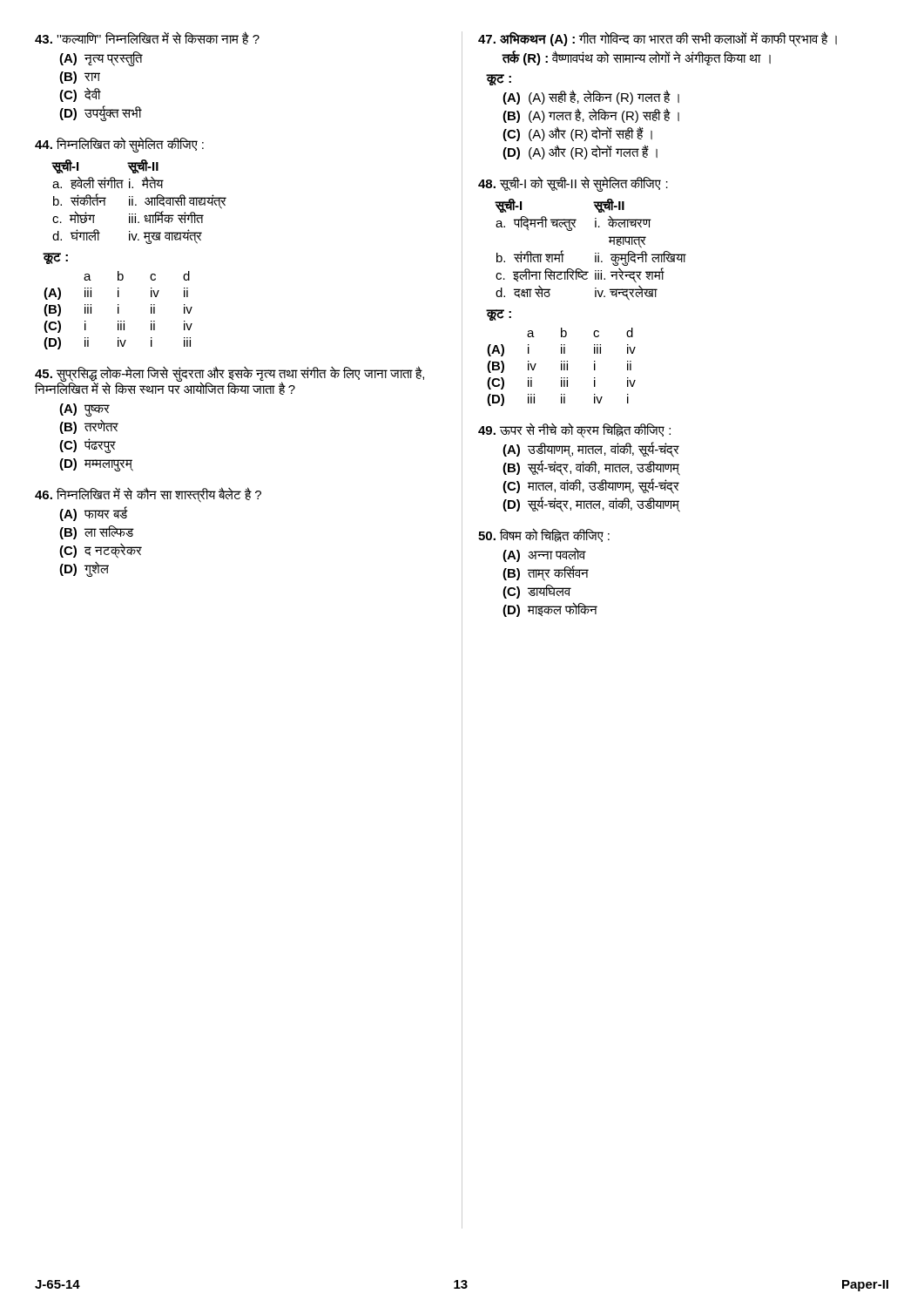Find the block on this page that starts "49. ऊपर से नीचे को"

tap(574, 430)
